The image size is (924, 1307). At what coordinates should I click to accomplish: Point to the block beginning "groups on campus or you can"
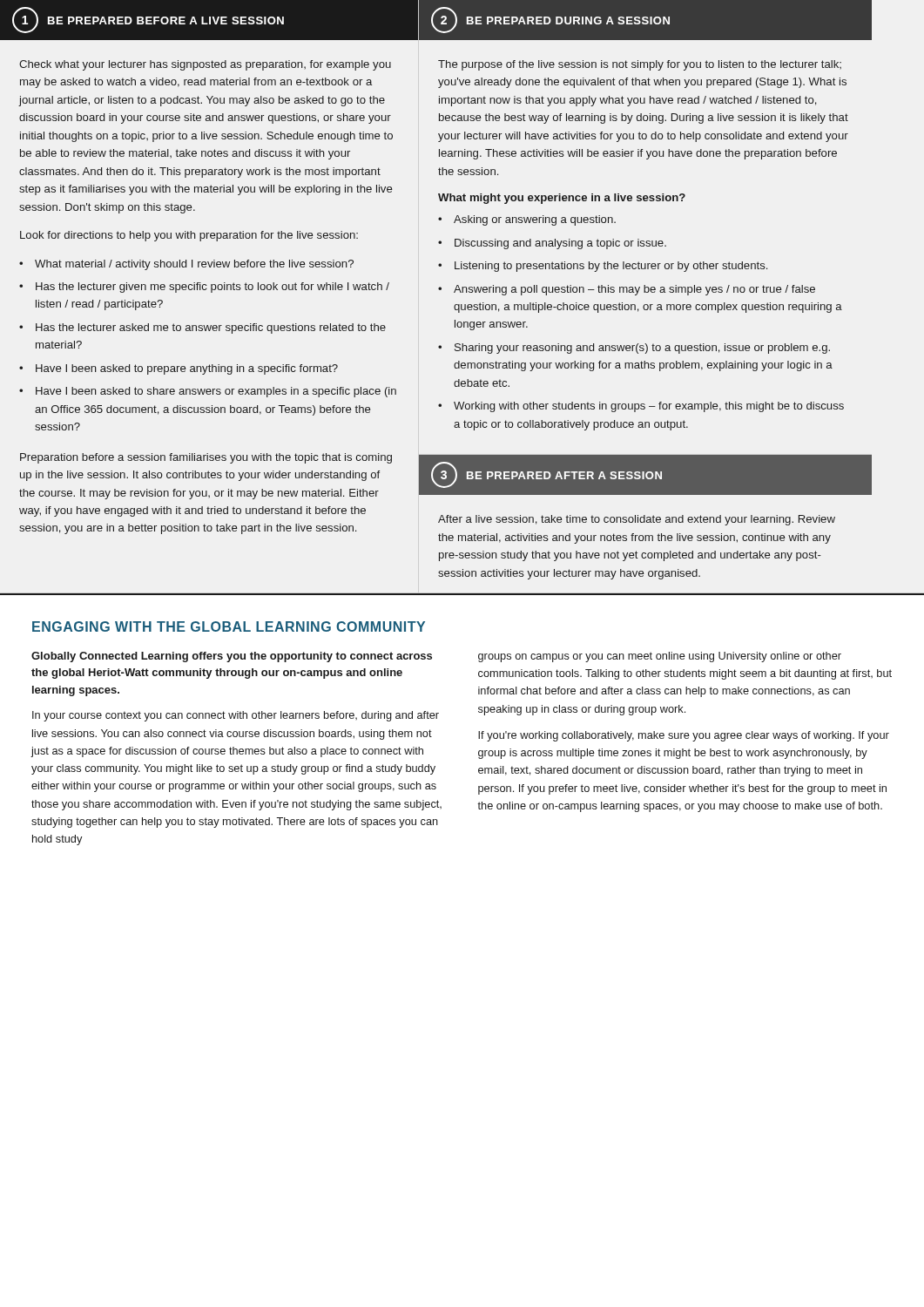tap(685, 731)
